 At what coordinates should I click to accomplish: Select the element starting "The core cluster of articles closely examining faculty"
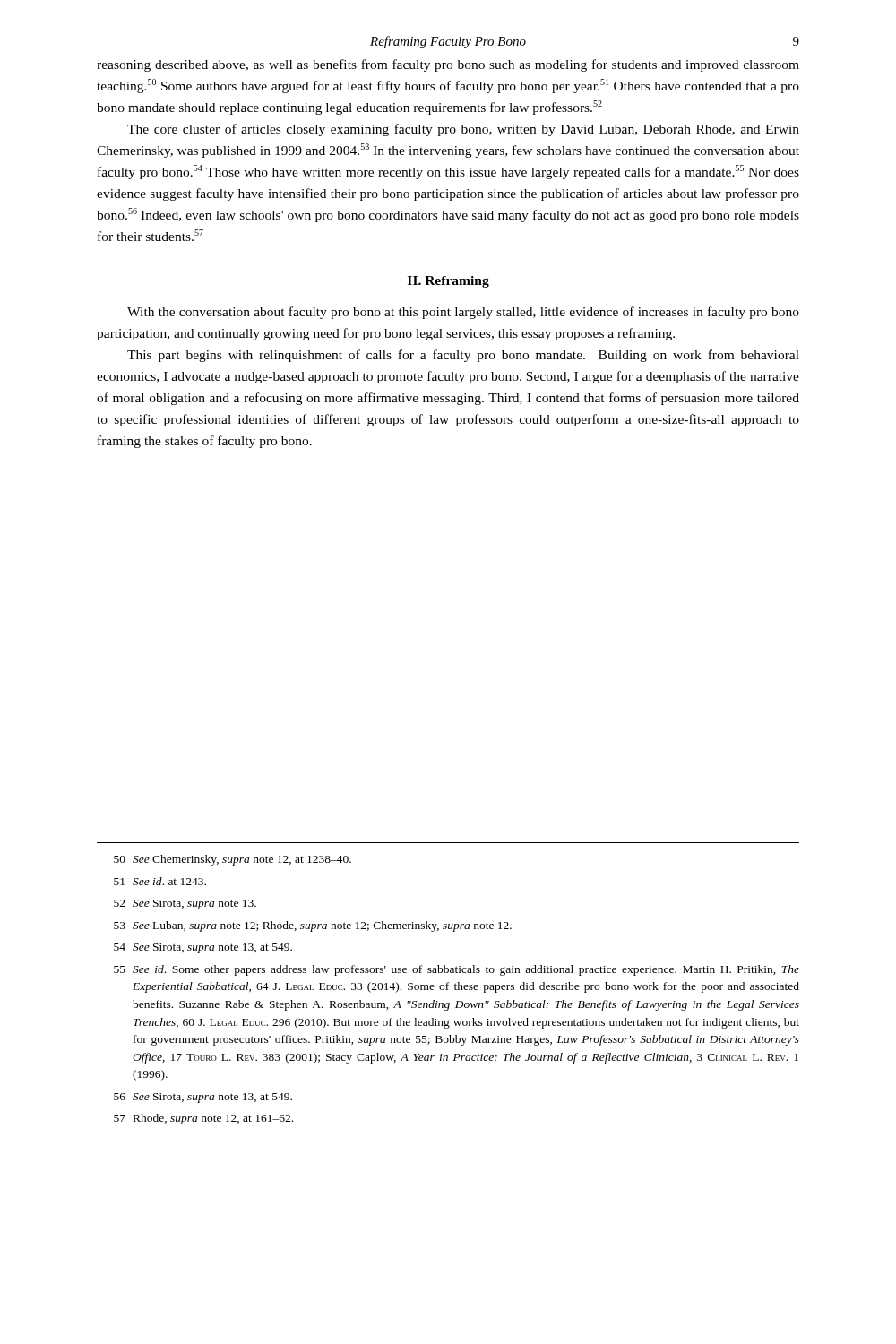point(448,183)
